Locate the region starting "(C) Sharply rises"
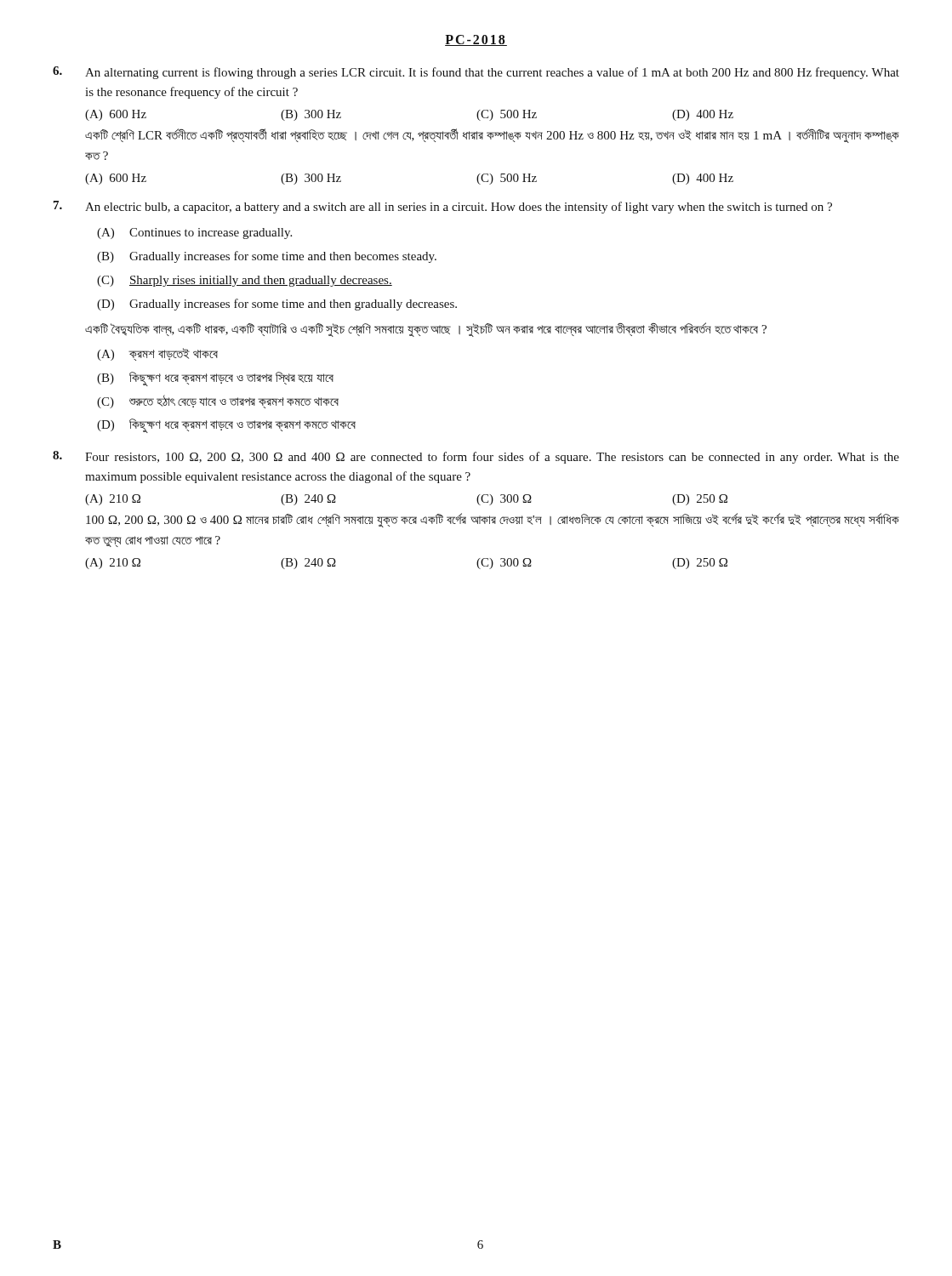Viewport: 952px width, 1276px height. click(245, 281)
